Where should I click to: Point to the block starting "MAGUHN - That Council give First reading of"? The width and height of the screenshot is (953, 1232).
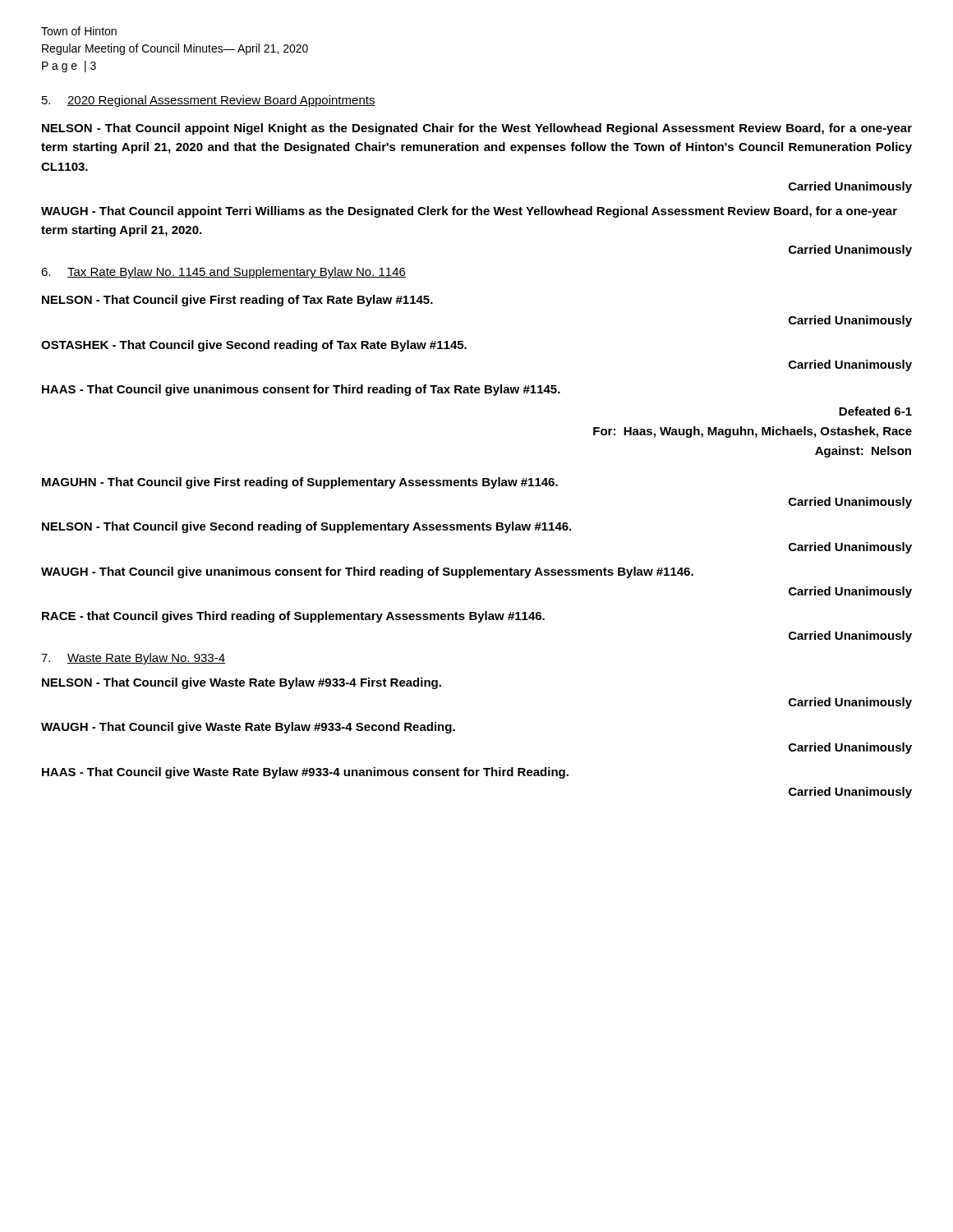click(300, 482)
